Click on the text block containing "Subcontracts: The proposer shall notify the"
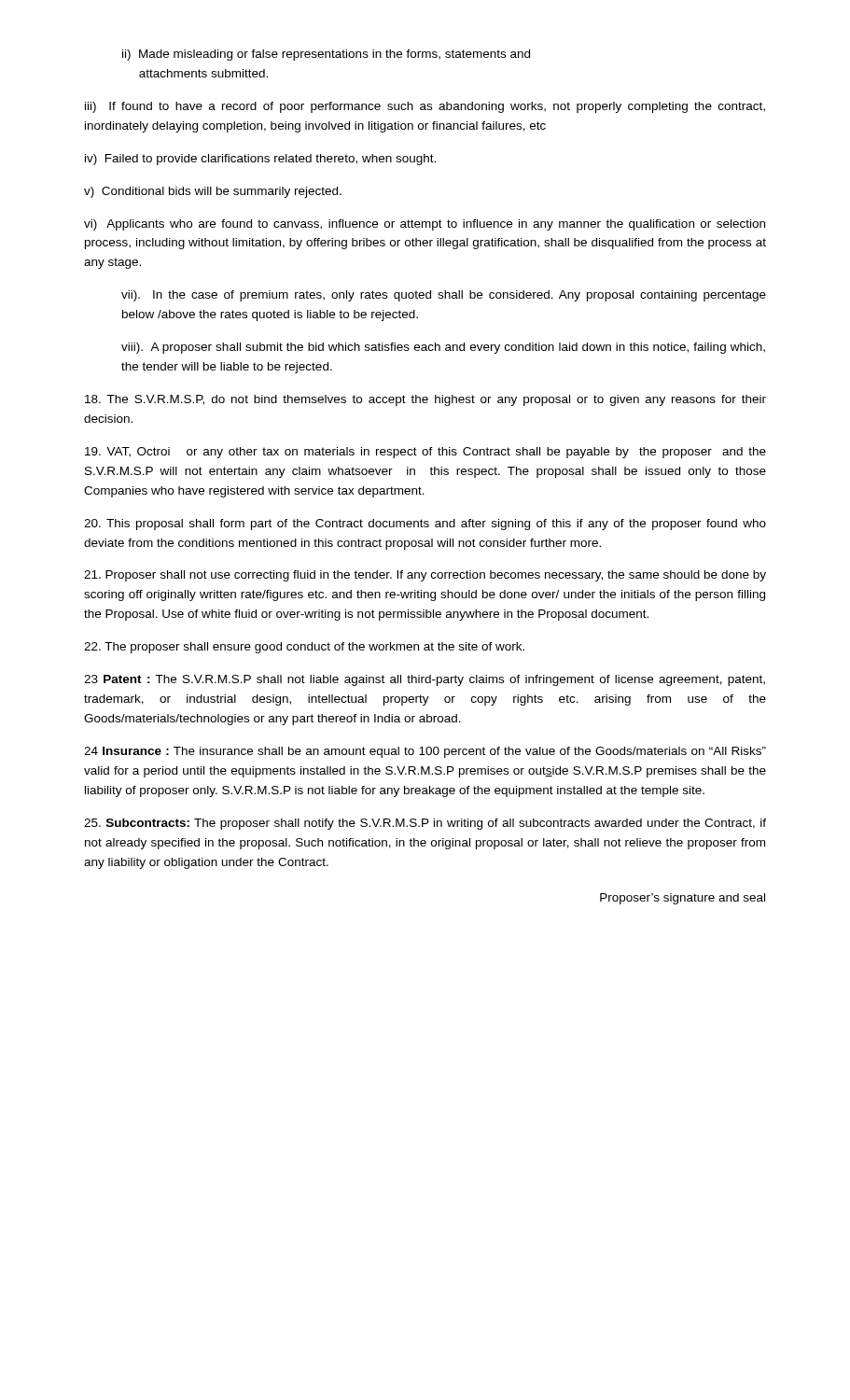The height and width of the screenshot is (1400, 850). click(x=425, y=842)
